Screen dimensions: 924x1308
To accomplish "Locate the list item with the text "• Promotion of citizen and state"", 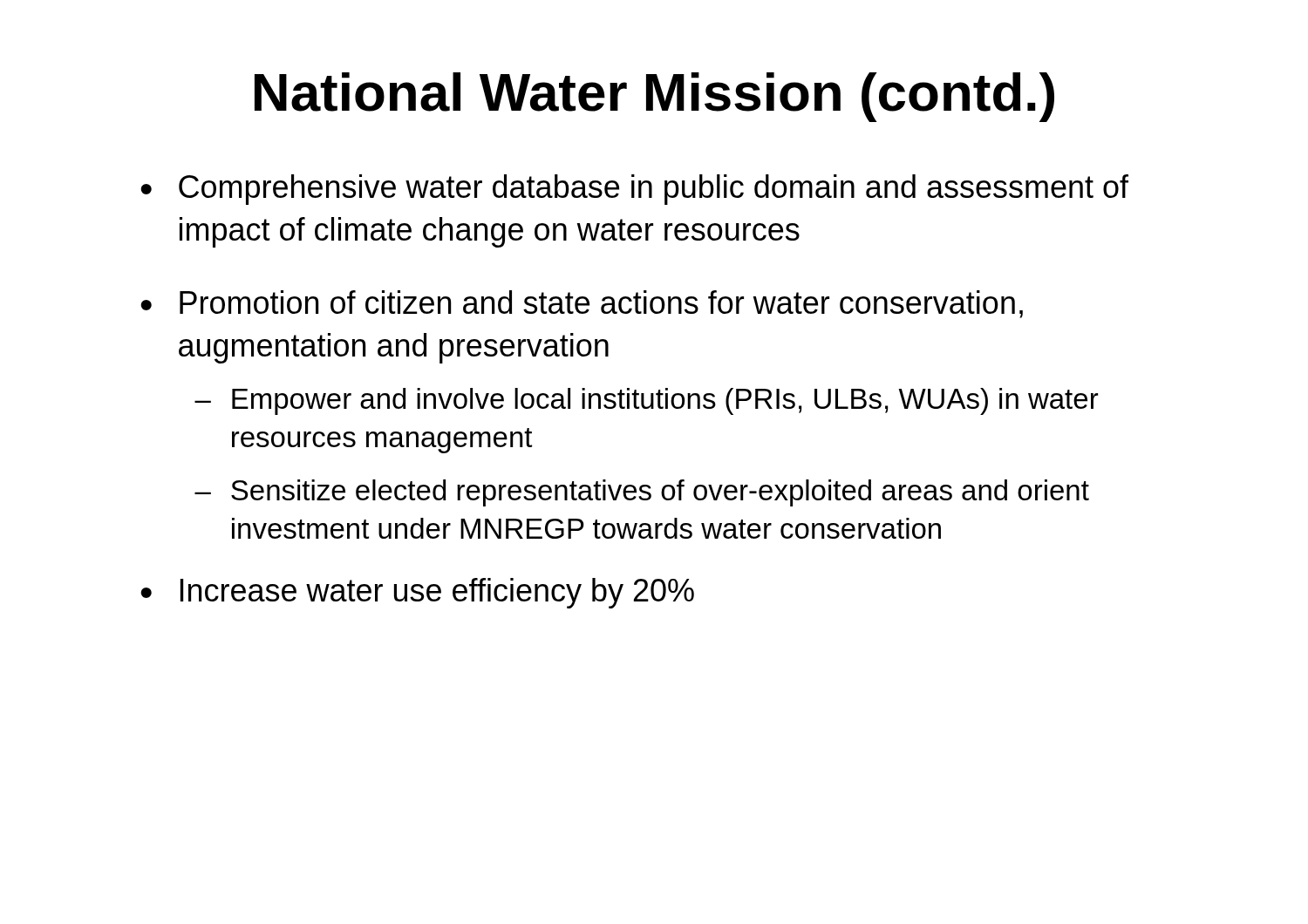I will coord(671,423).
